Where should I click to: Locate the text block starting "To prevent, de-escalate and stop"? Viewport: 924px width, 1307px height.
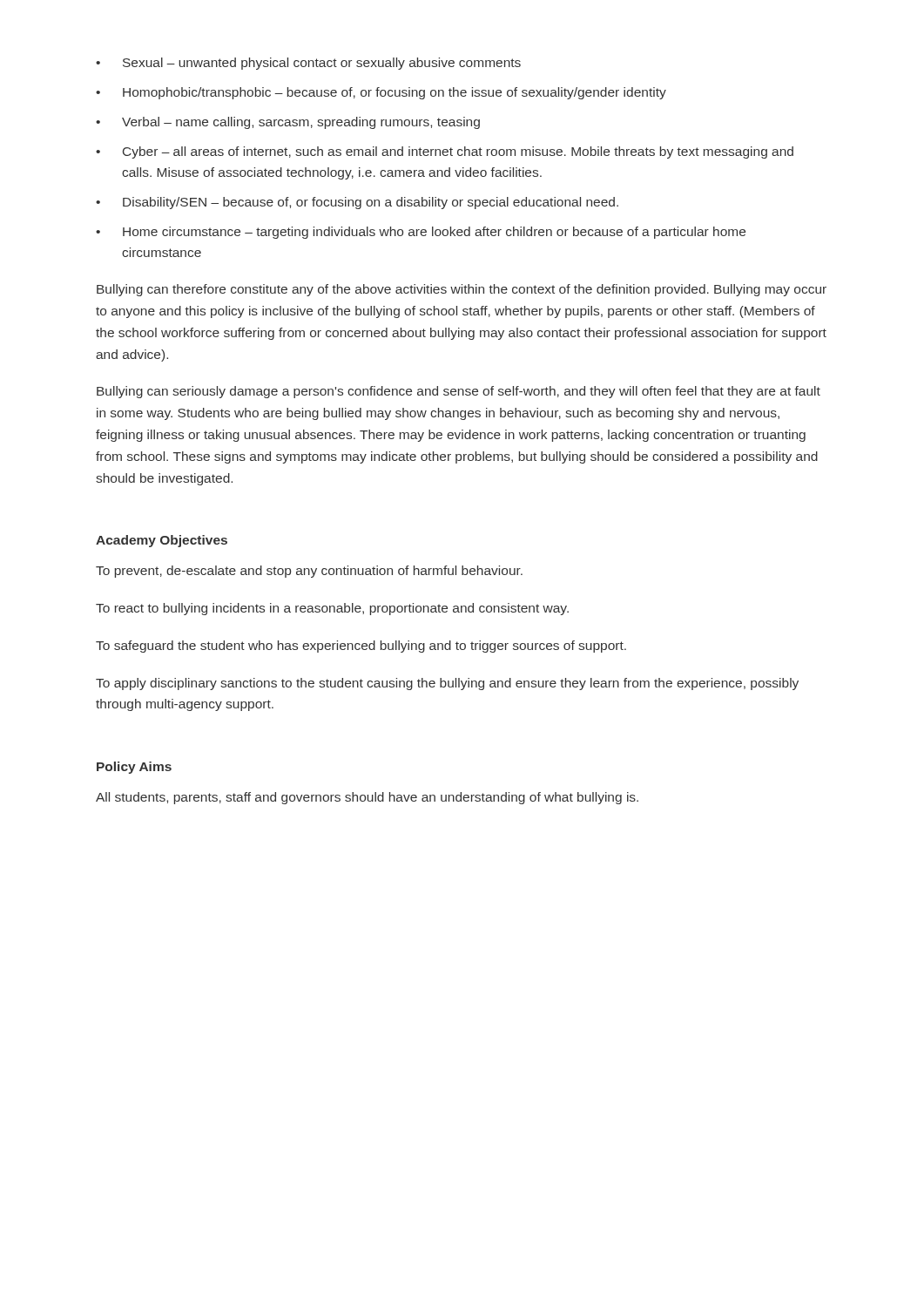tap(310, 571)
